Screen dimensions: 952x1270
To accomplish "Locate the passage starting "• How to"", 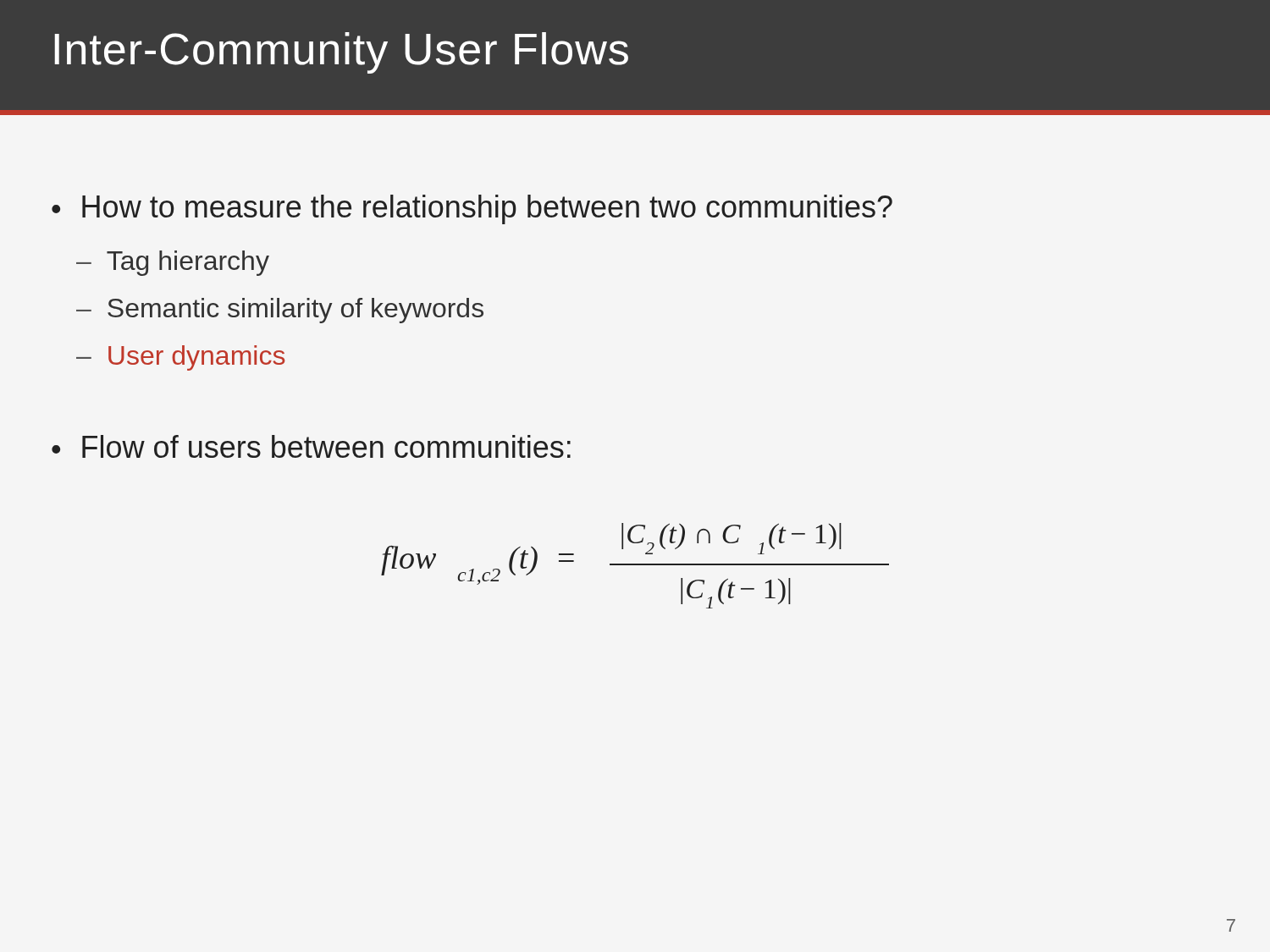I will (x=472, y=208).
